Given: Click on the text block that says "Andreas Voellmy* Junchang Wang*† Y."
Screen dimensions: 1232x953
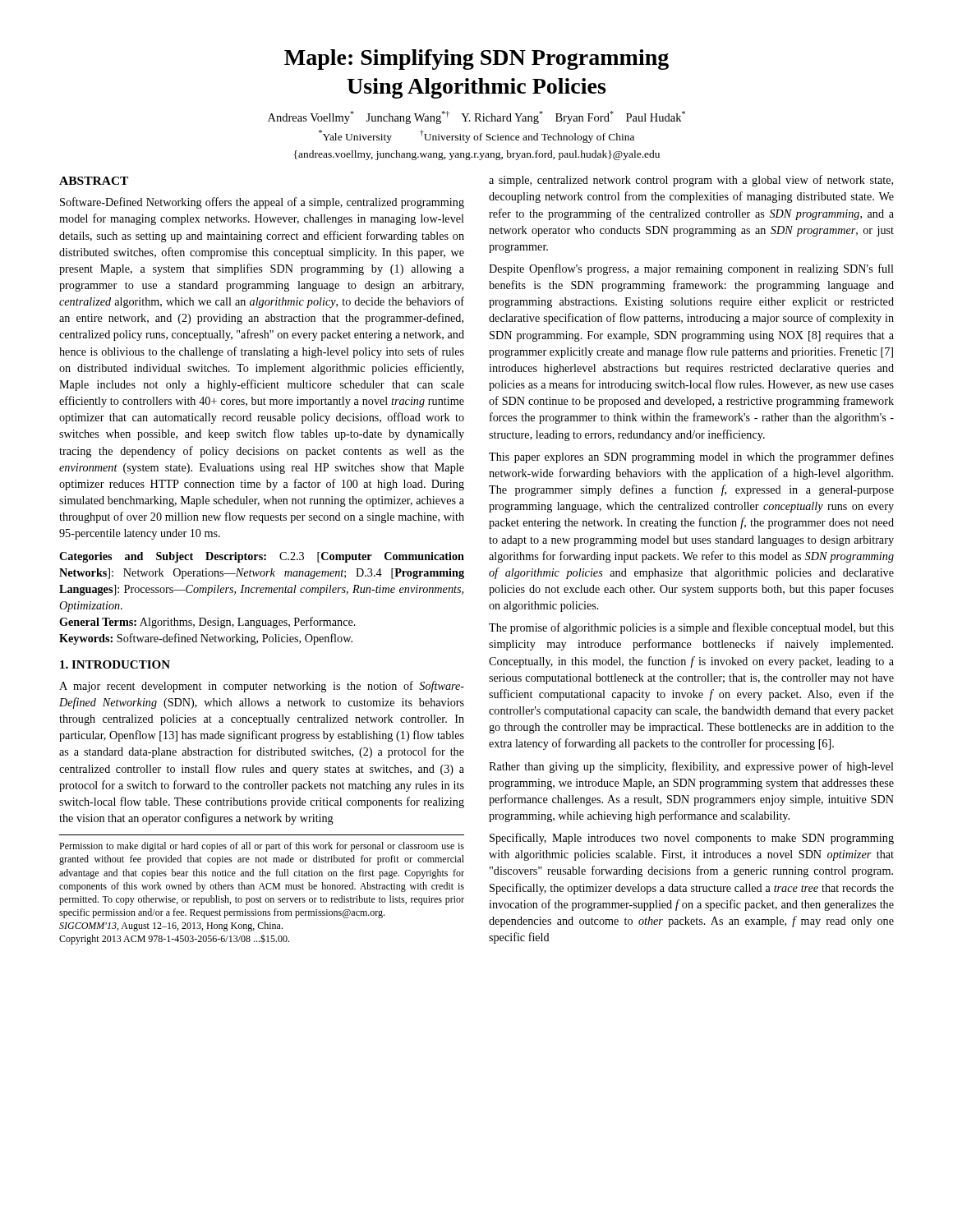Looking at the screenshot, I should (476, 117).
